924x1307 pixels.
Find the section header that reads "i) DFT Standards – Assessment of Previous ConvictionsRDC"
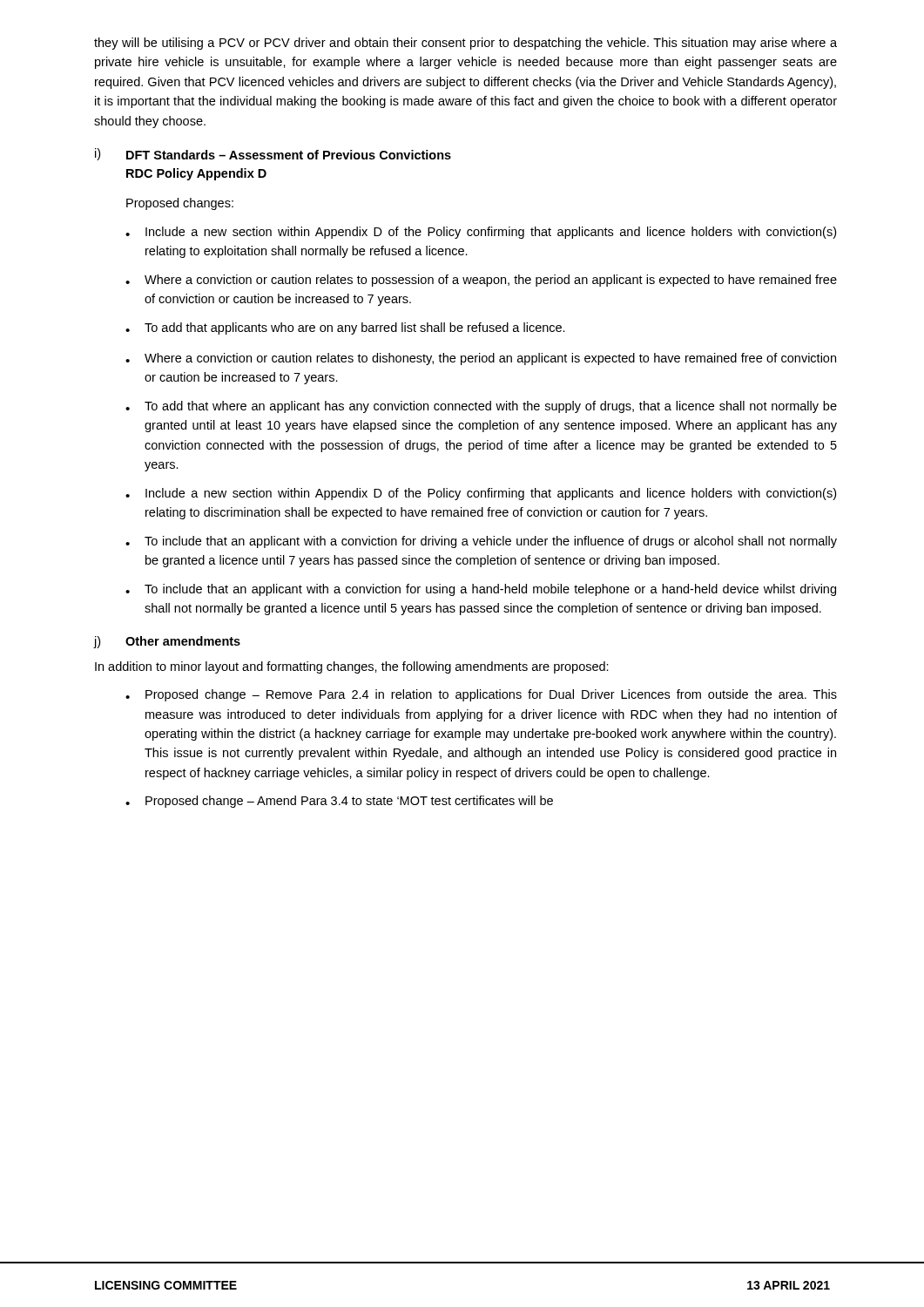(273, 165)
